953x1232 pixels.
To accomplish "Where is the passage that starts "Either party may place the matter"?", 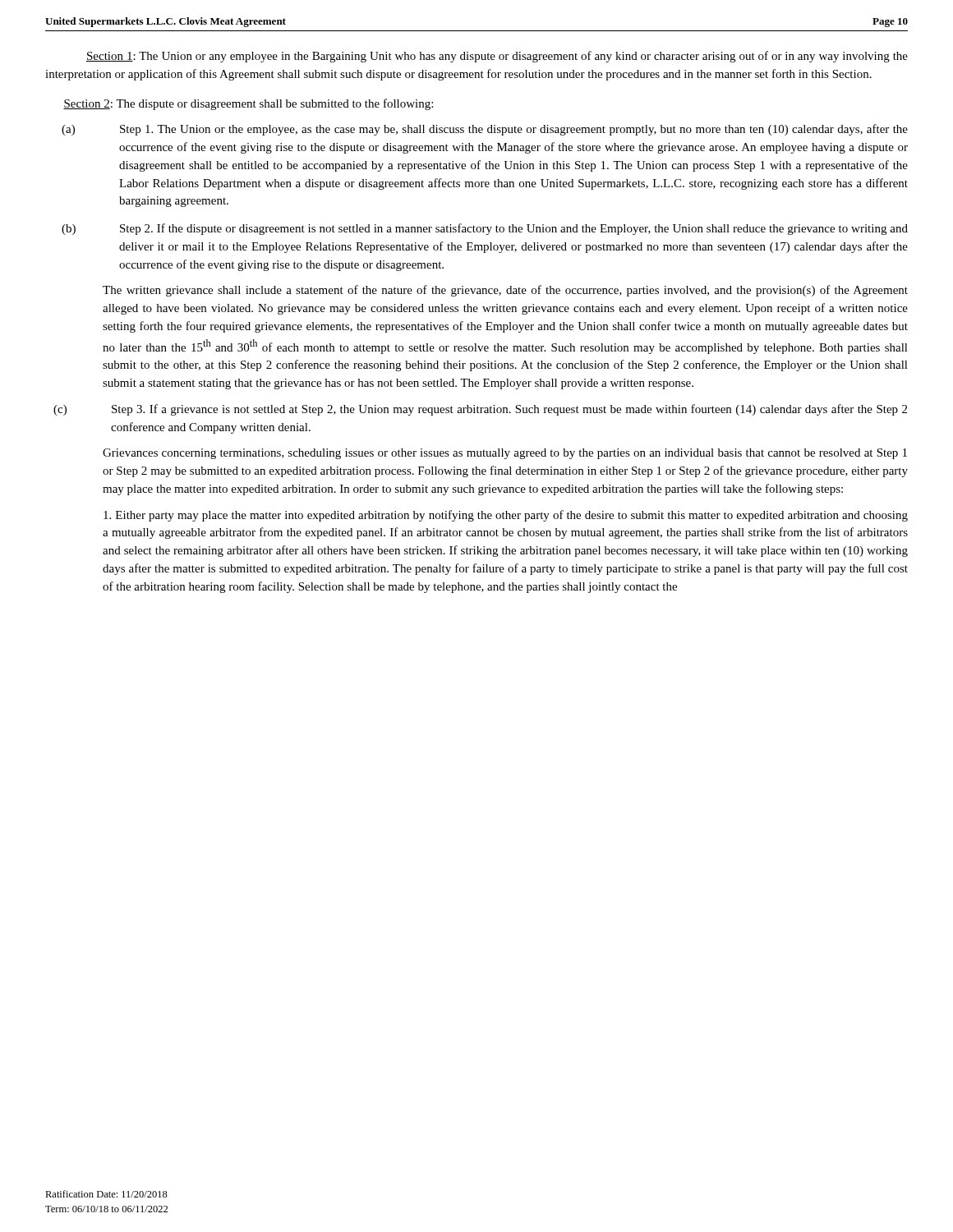I will (x=505, y=550).
